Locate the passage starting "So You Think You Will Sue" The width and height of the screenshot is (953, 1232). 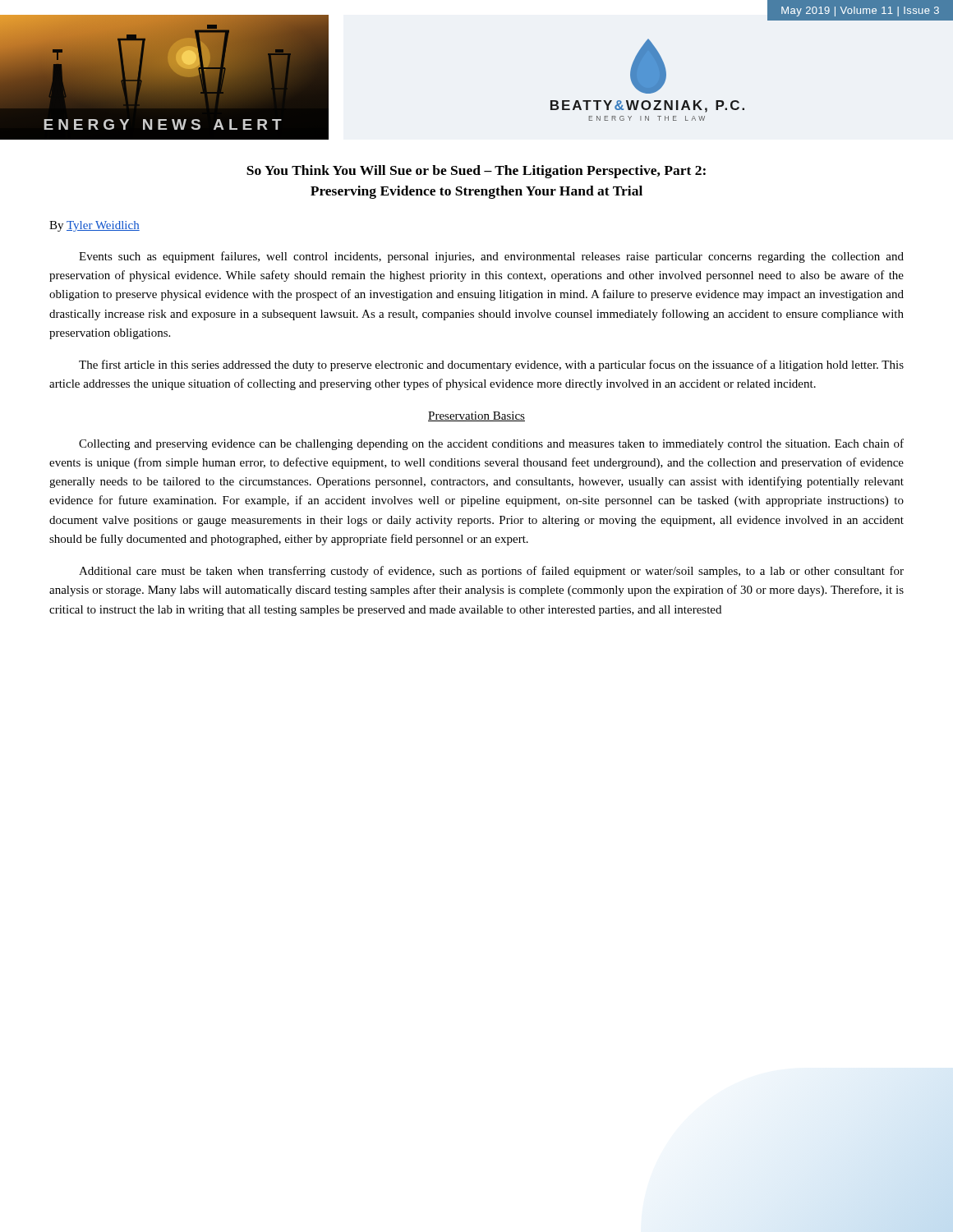pos(476,180)
